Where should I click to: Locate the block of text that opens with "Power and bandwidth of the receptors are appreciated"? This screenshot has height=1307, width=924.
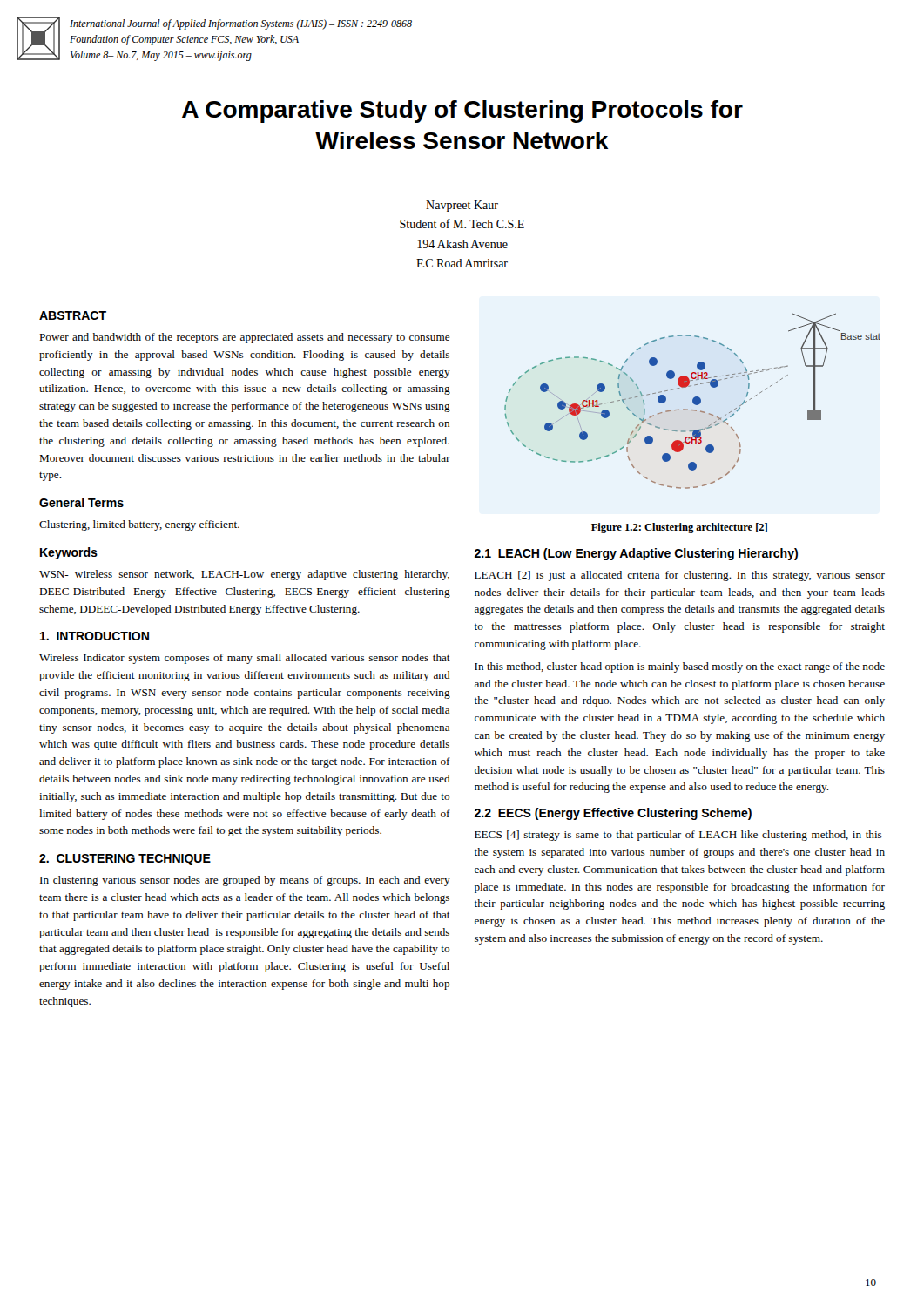click(244, 406)
